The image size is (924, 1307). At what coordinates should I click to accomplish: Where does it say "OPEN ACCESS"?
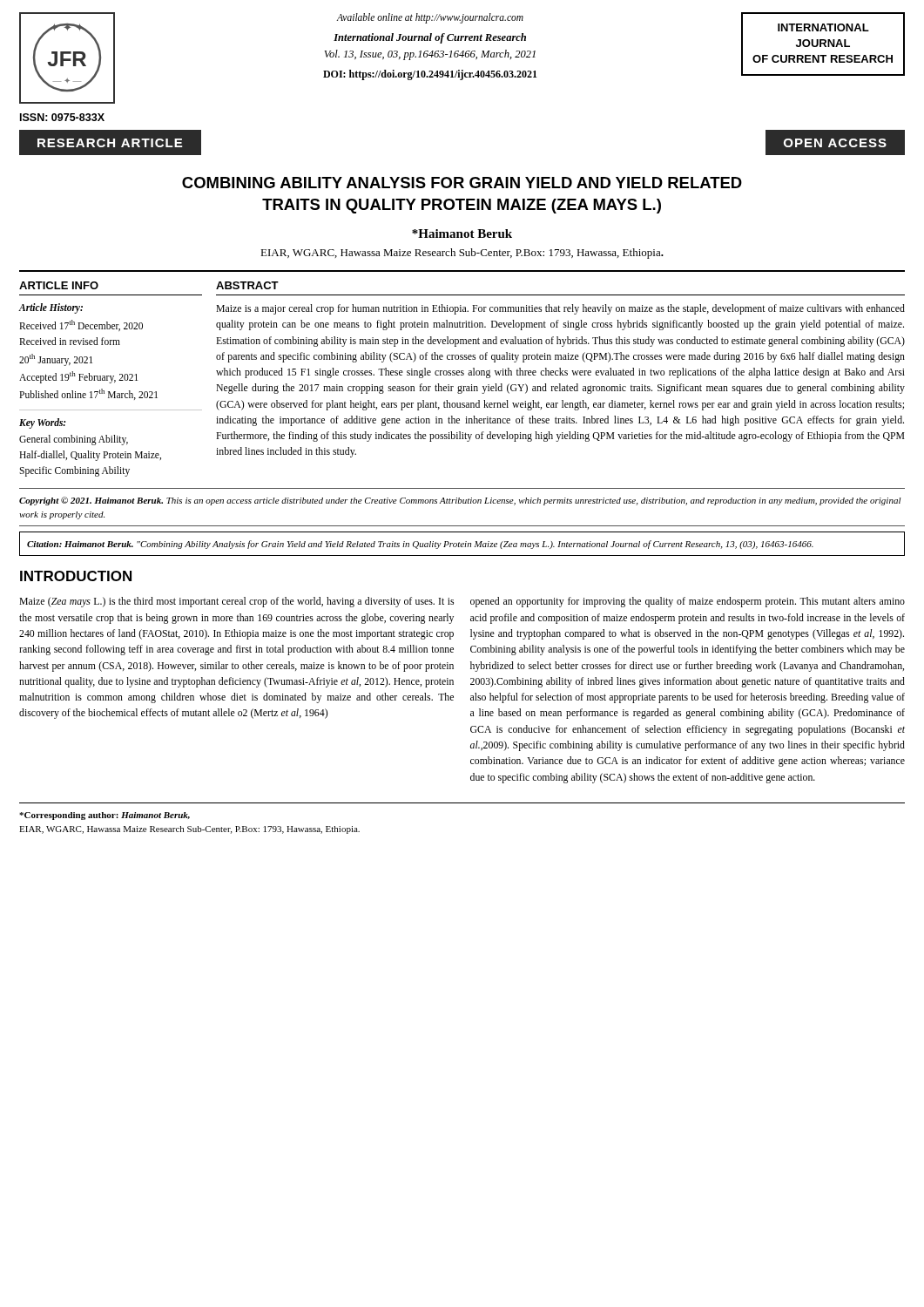[x=835, y=142]
